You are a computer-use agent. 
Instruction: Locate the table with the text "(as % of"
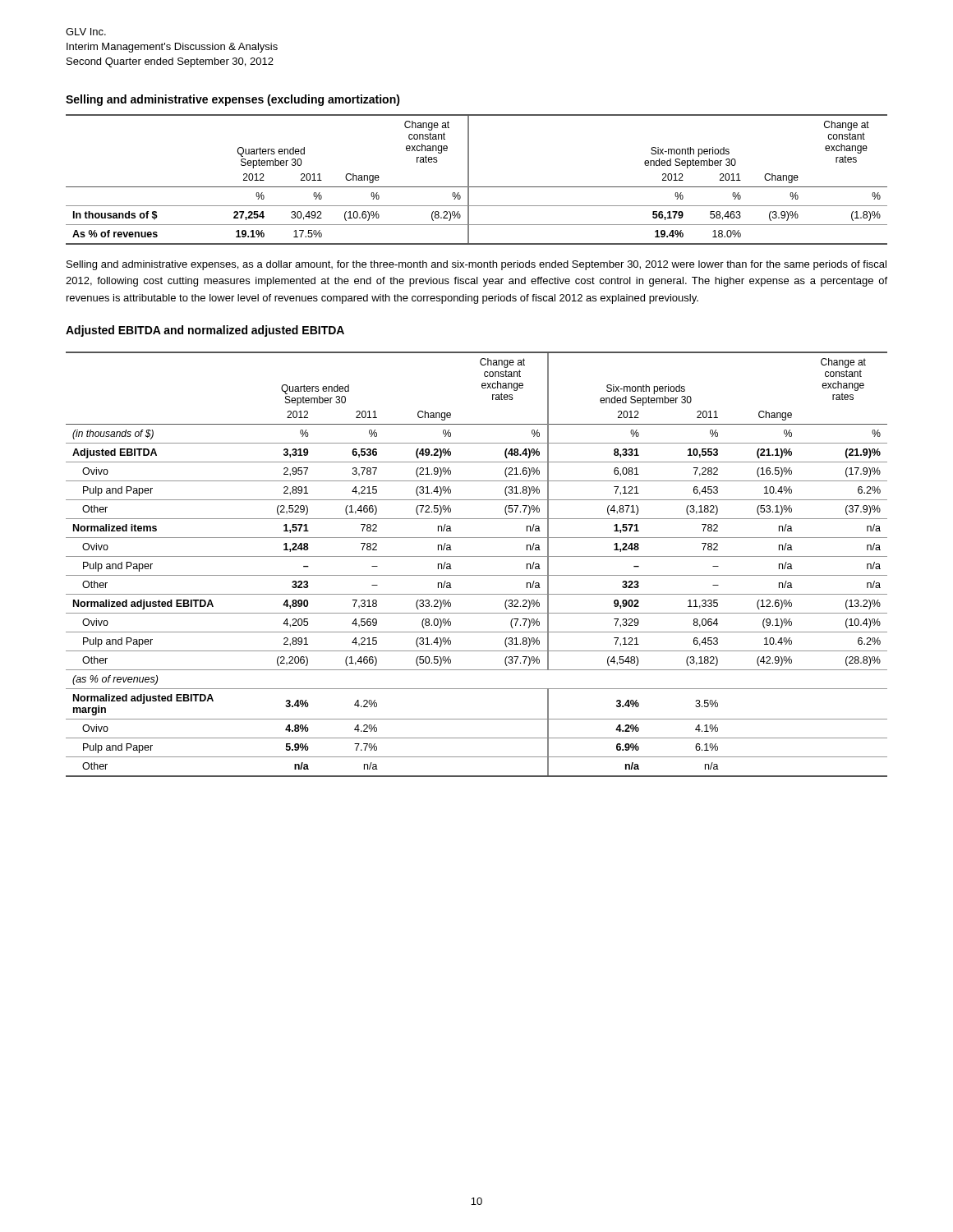tap(476, 564)
